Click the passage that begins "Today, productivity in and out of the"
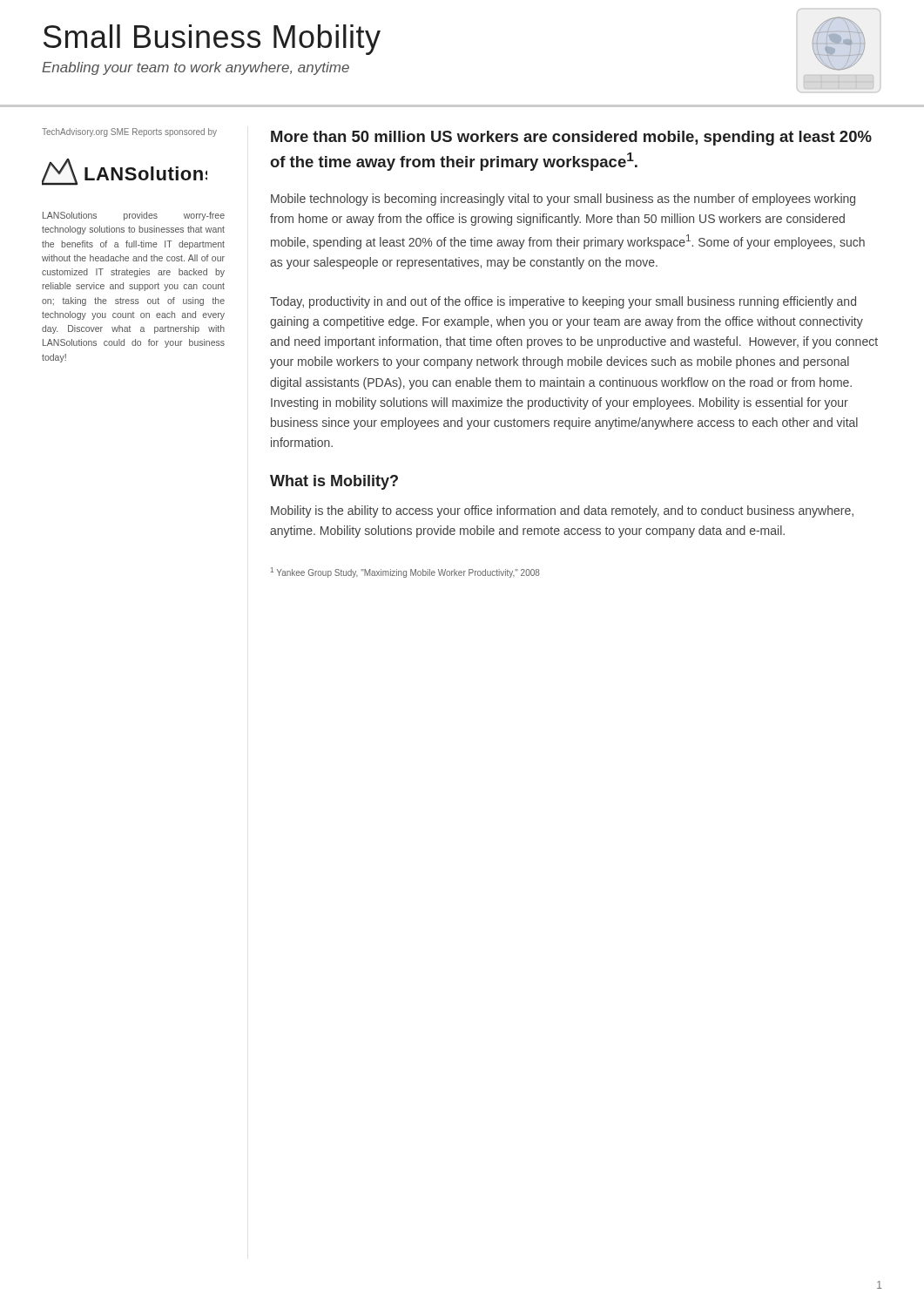 [x=574, y=372]
